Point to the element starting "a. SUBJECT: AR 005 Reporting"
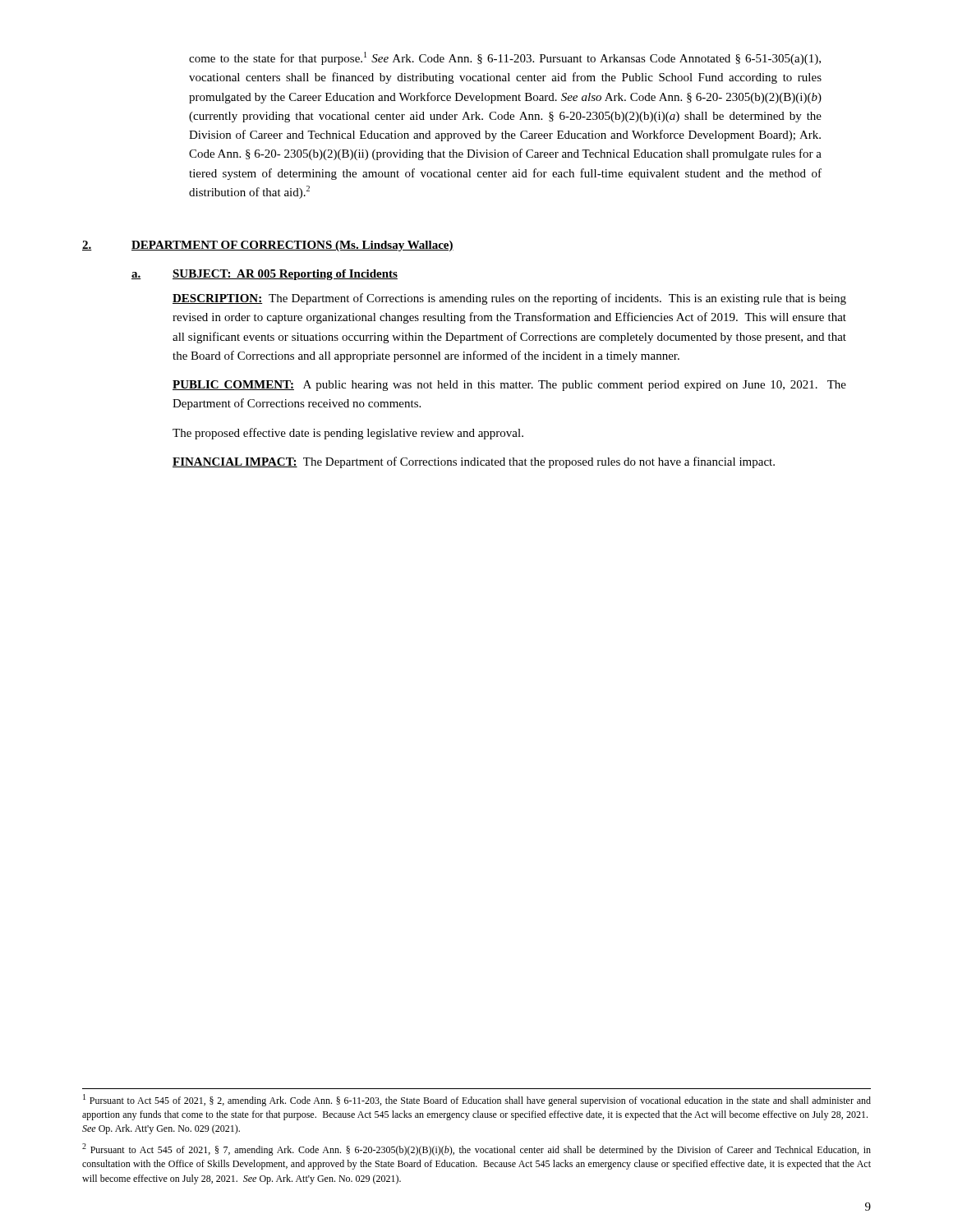 pyautogui.click(x=265, y=274)
